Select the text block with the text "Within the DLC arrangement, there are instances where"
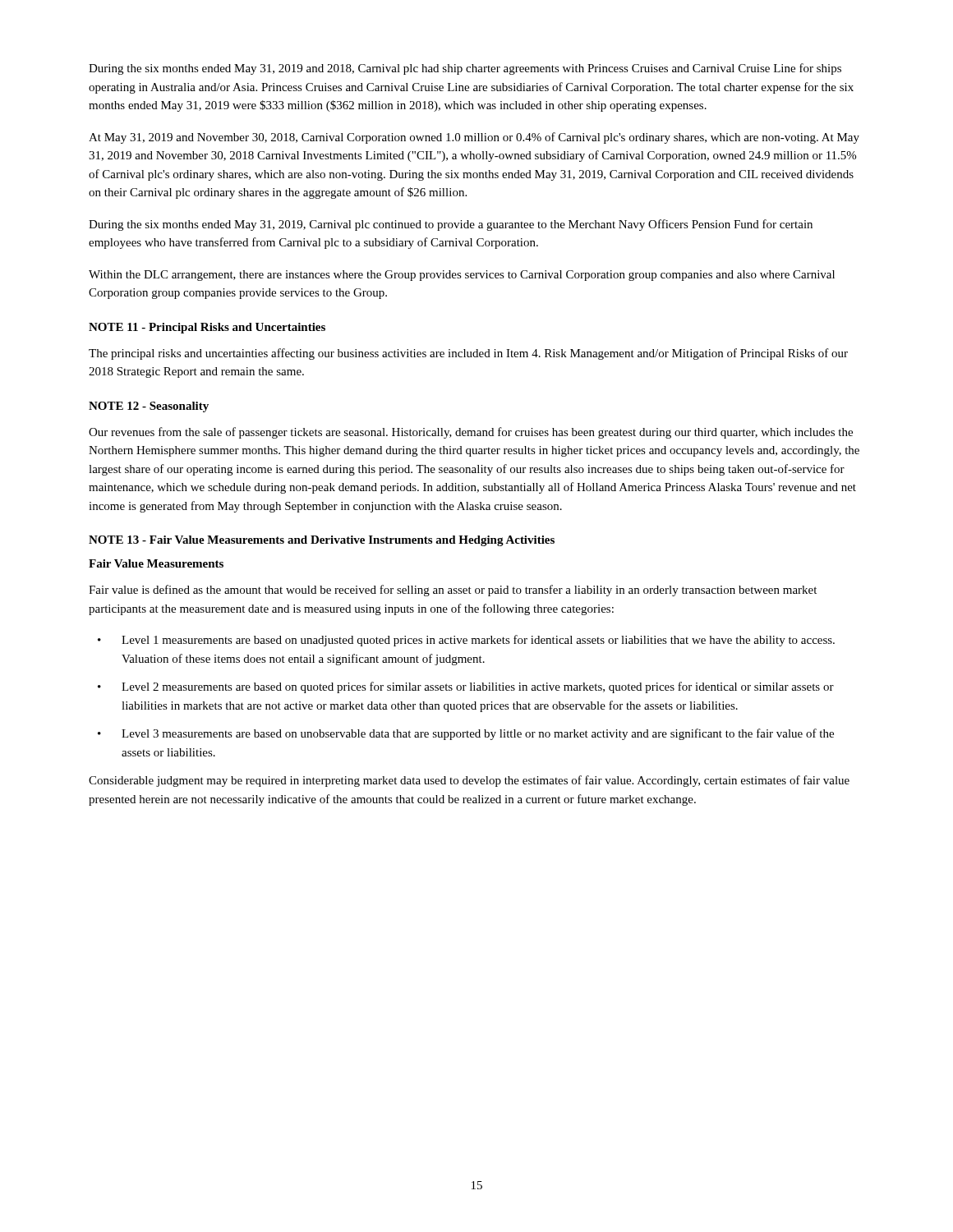The image size is (953, 1232). click(x=462, y=283)
